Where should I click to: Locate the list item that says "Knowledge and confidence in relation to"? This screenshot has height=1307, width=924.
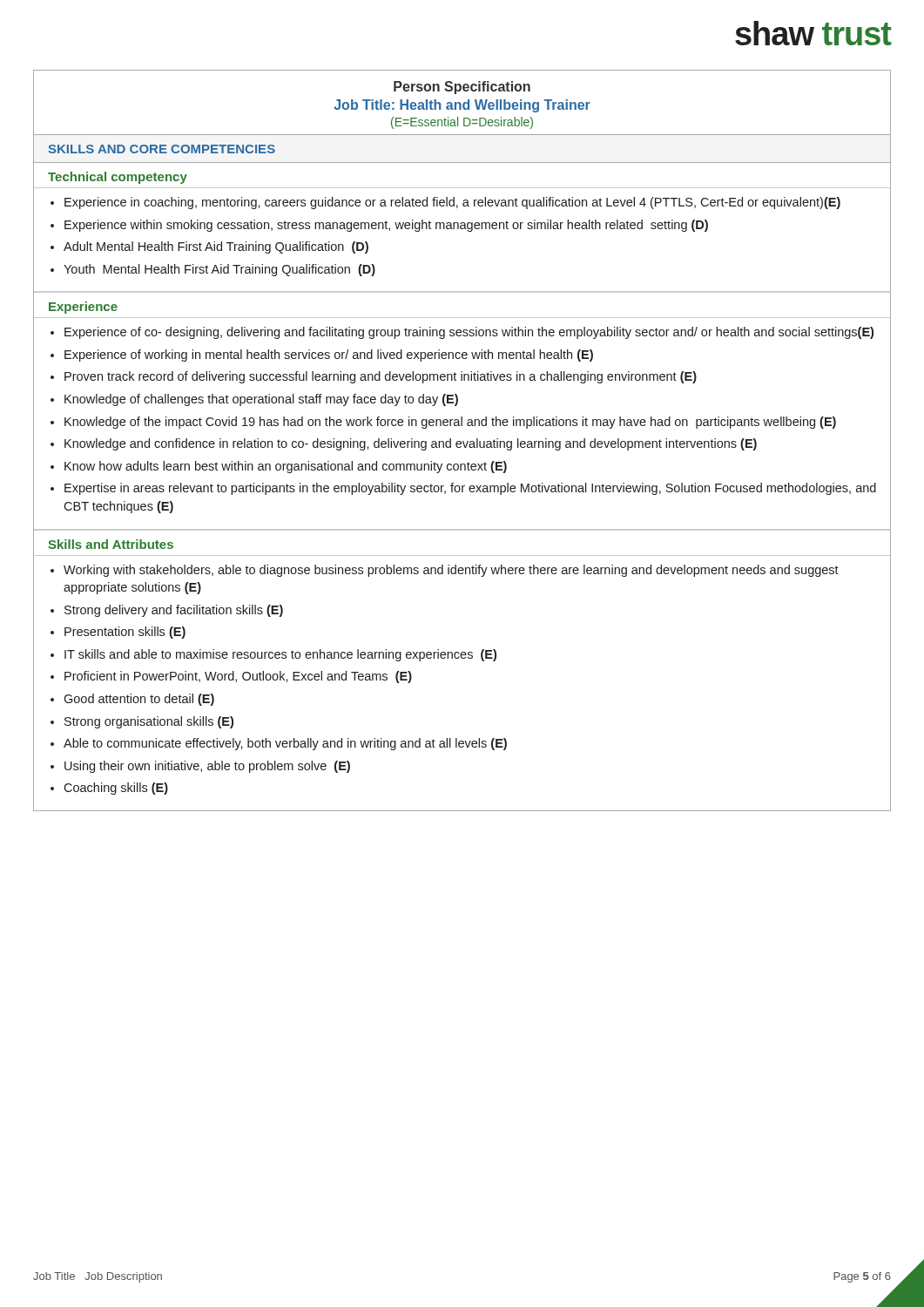click(x=410, y=444)
